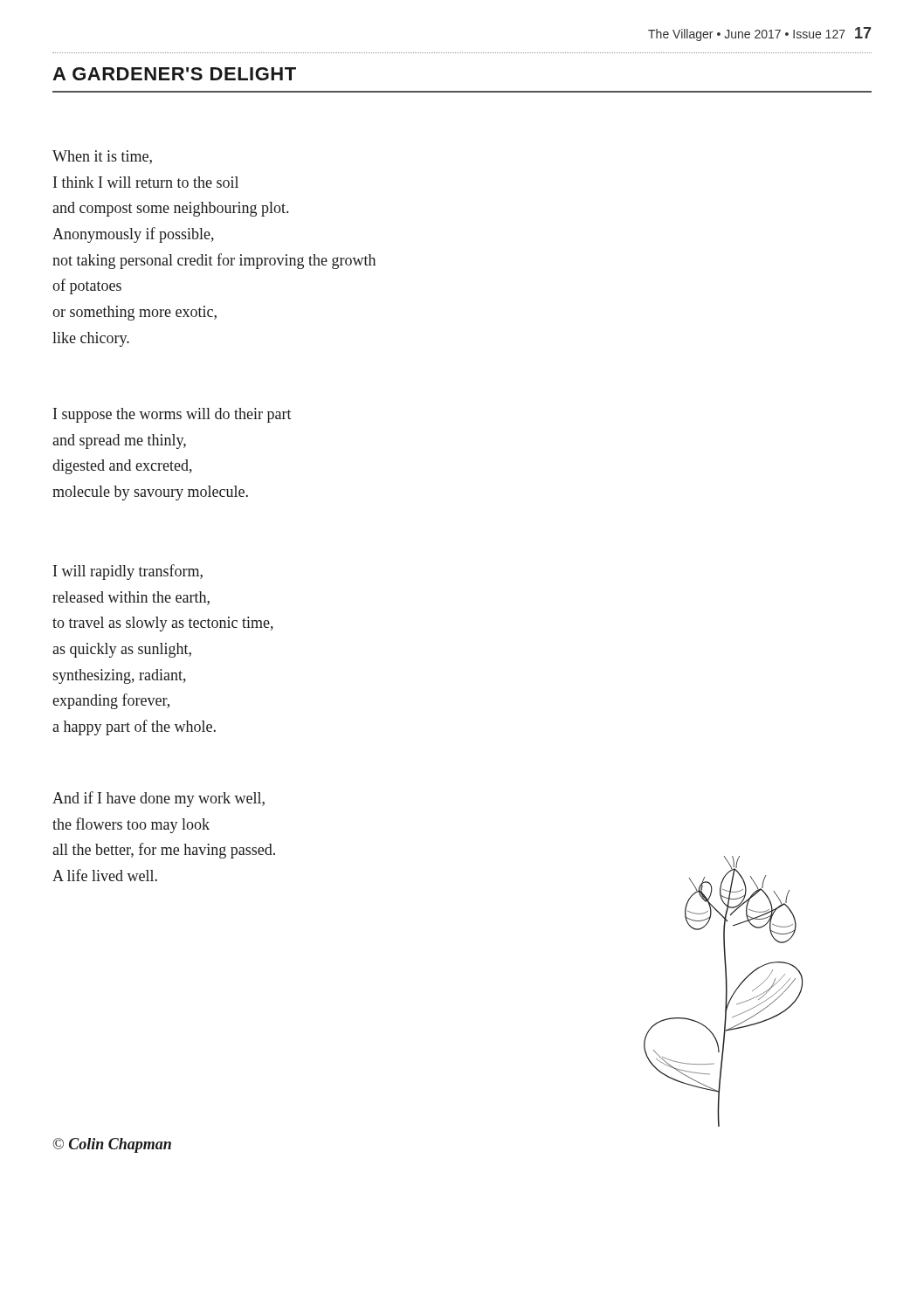The width and height of the screenshot is (924, 1310).
Task: Click the passage that begins "When it is time, I think I"
Action: tap(297, 248)
